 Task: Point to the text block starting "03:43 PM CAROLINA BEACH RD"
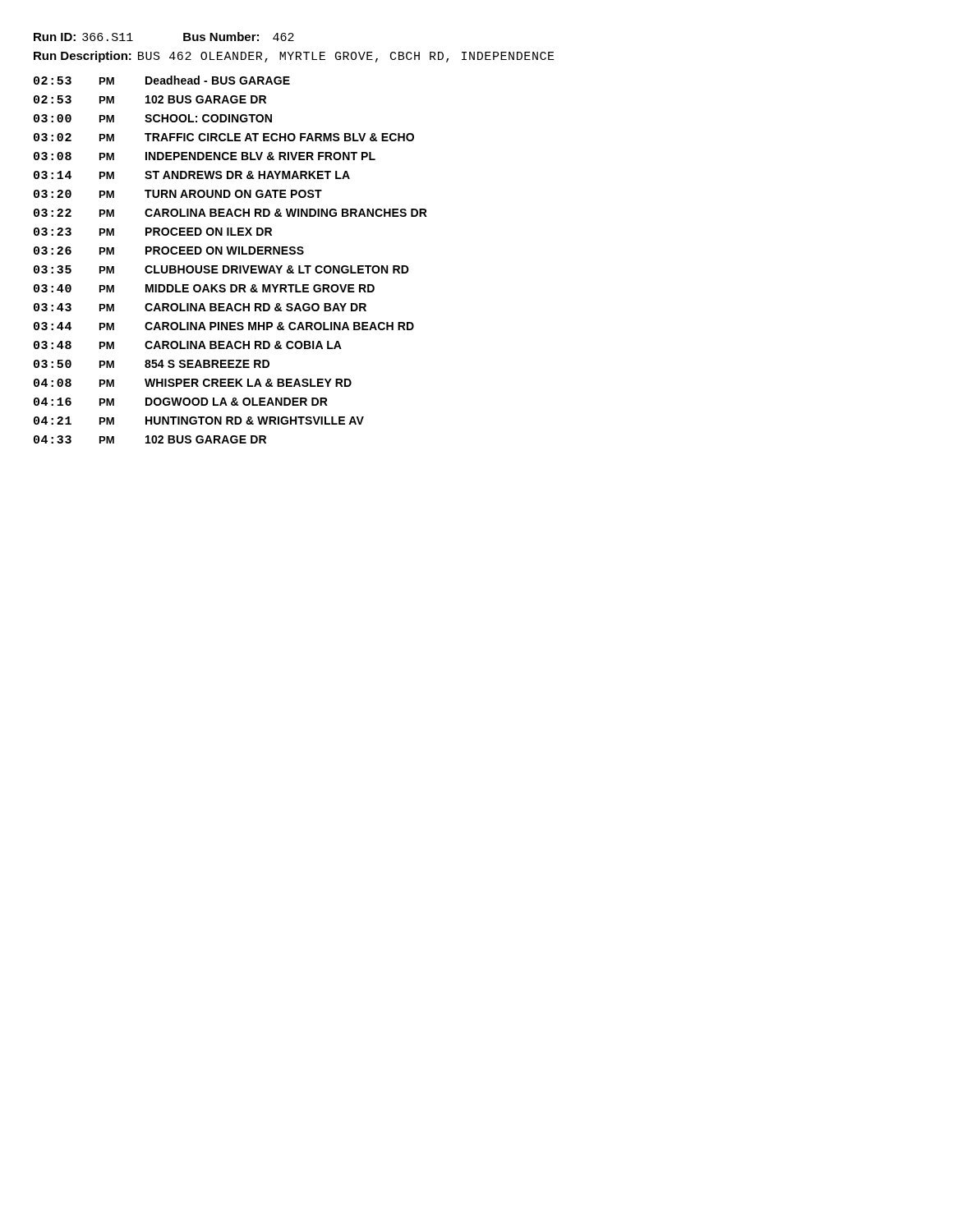coord(200,308)
